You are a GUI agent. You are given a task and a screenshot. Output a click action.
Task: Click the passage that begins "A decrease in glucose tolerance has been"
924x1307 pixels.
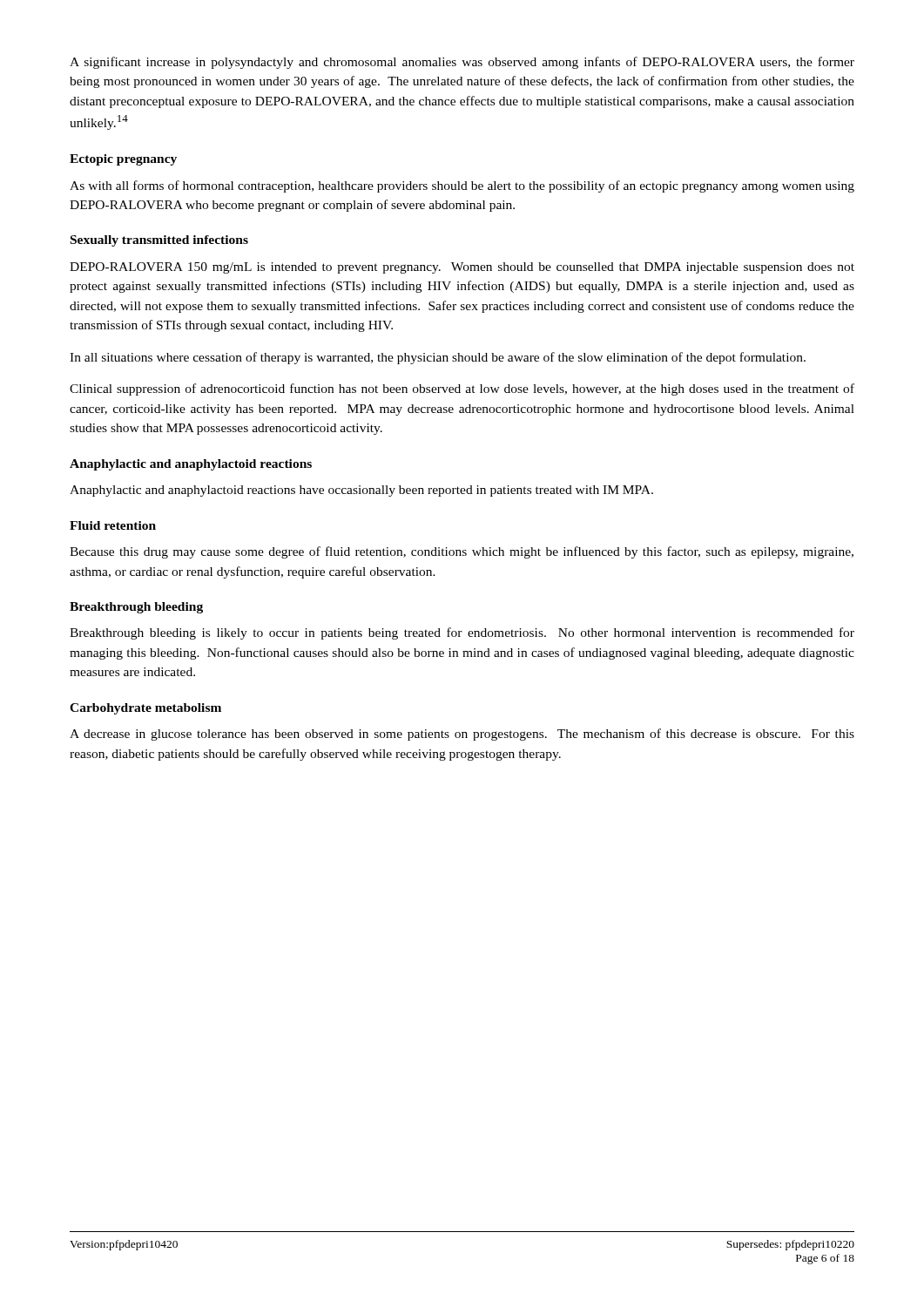(462, 743)
